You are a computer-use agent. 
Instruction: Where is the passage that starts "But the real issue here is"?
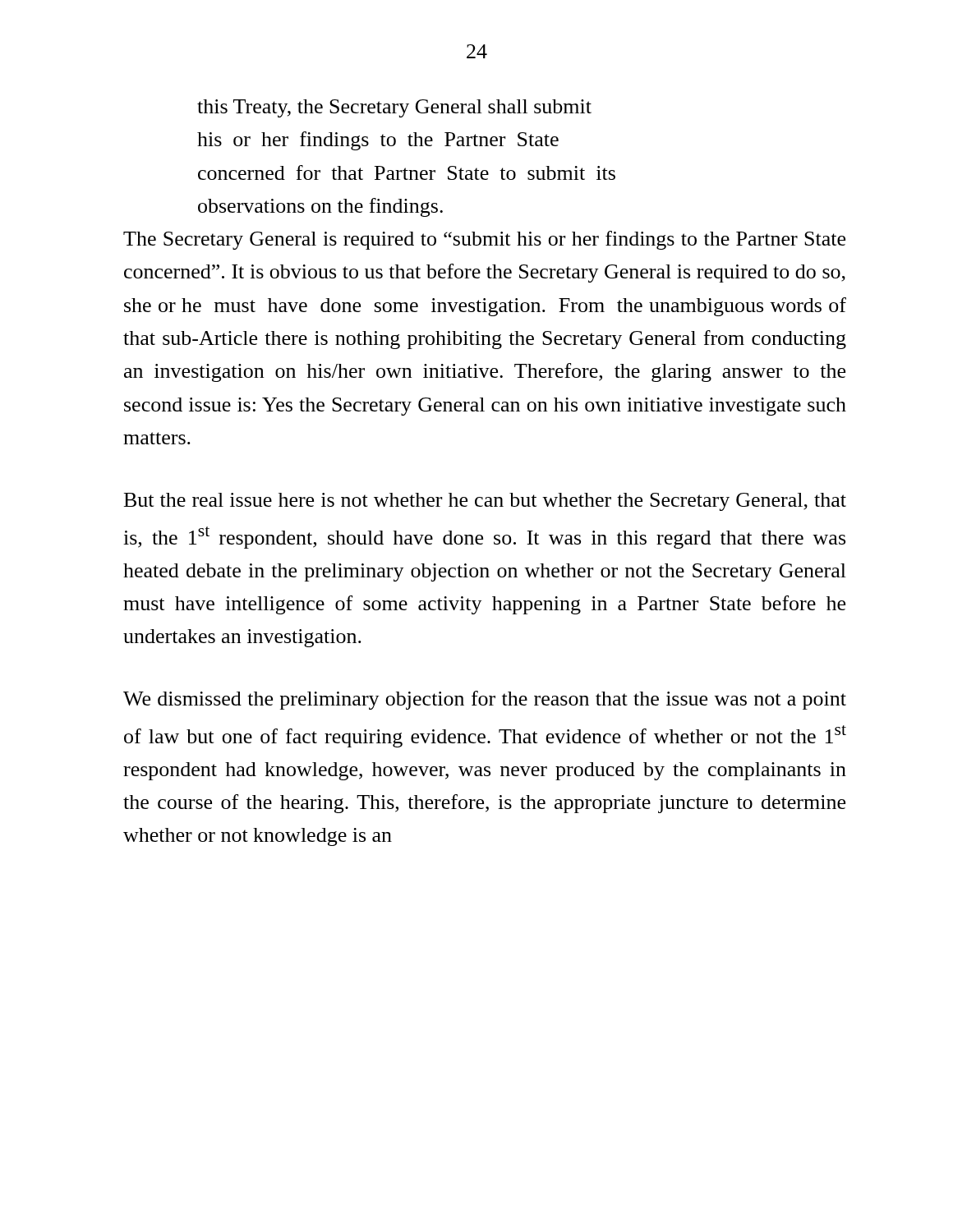click(x=485, y=568)
